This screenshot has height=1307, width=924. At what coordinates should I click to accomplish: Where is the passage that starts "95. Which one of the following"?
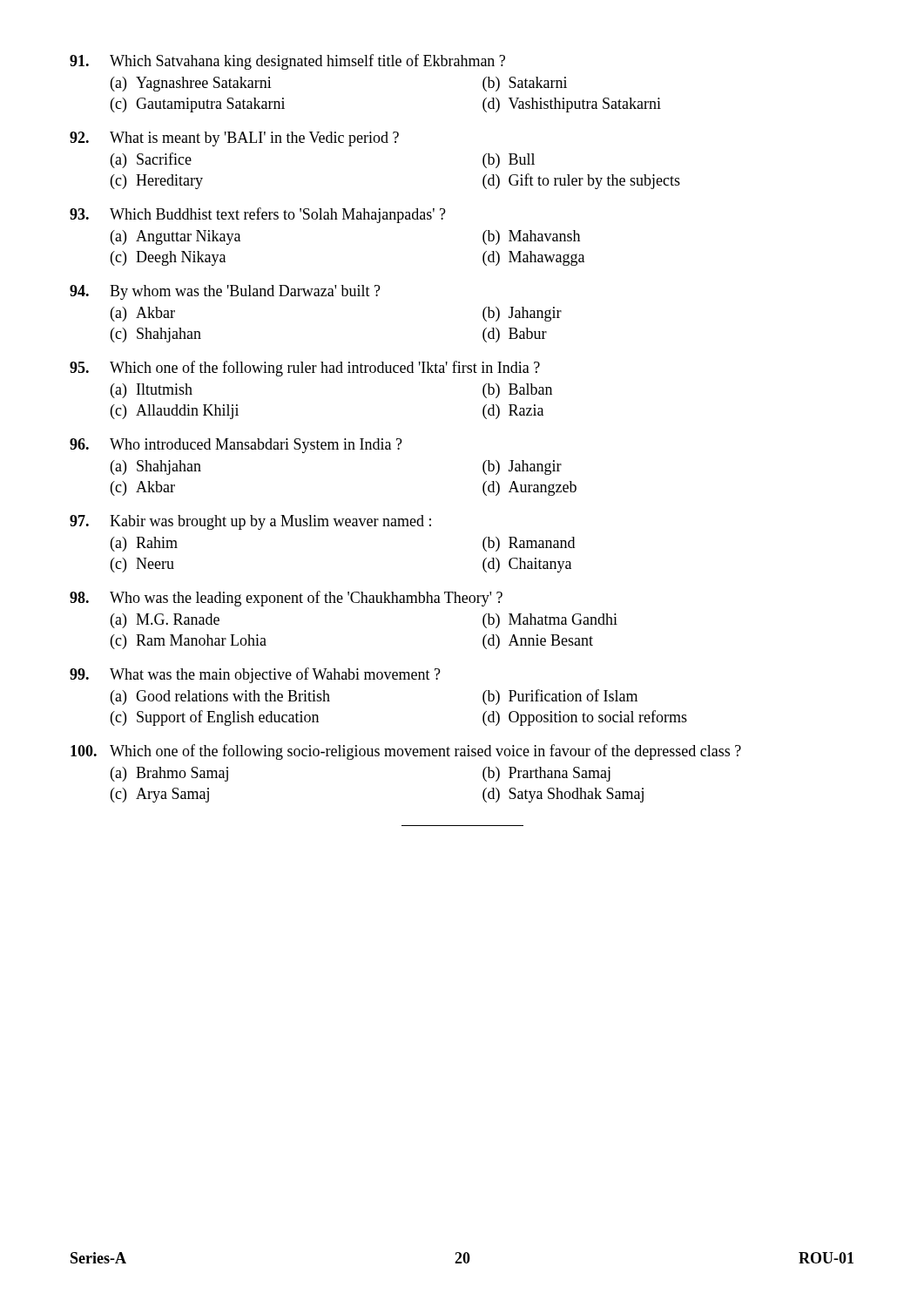pos(305,369)
